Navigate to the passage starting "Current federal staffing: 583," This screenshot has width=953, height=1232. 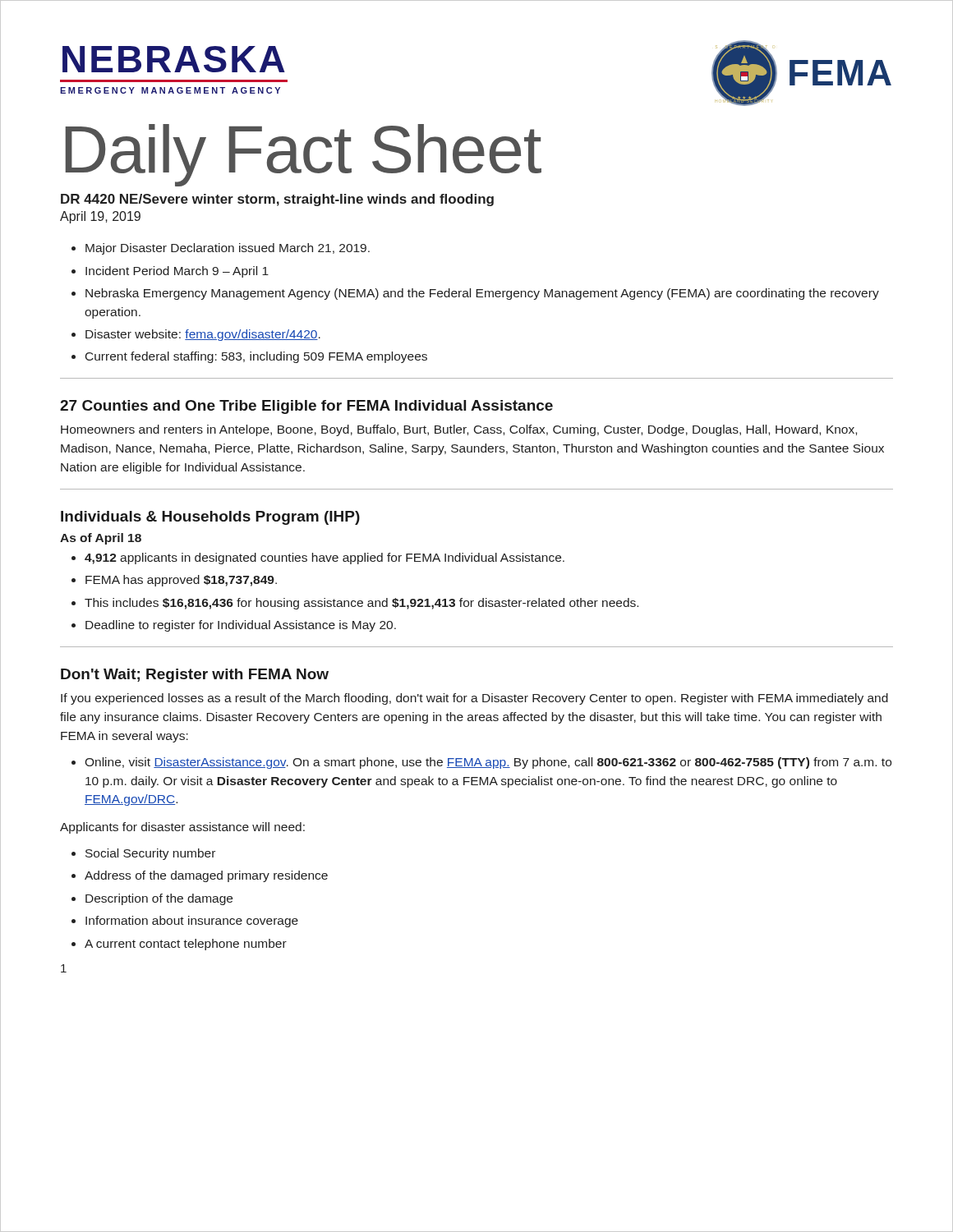pyautogui.click(x=256, y=356)
